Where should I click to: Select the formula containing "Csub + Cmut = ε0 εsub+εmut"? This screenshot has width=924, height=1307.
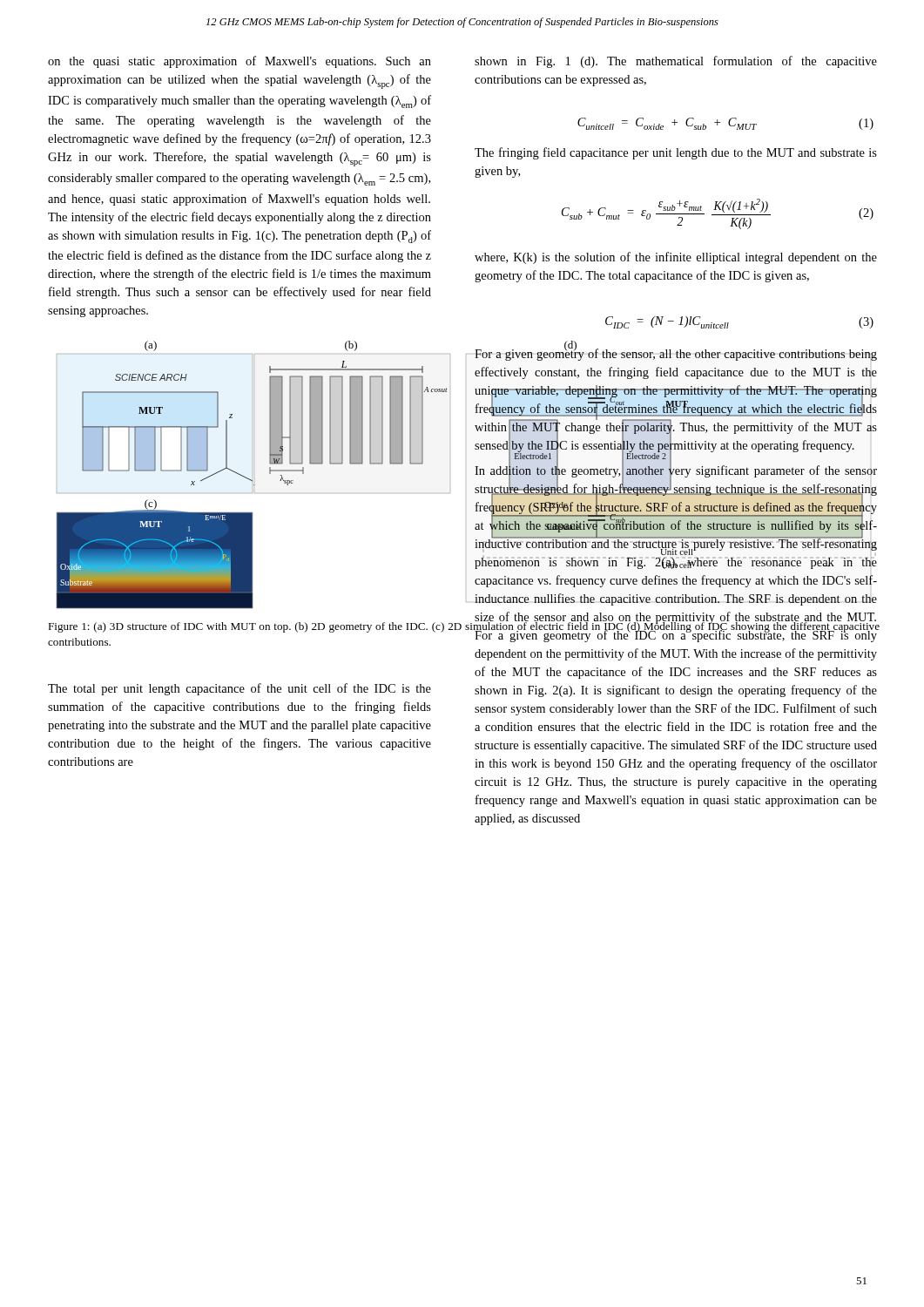pos(676,213)
